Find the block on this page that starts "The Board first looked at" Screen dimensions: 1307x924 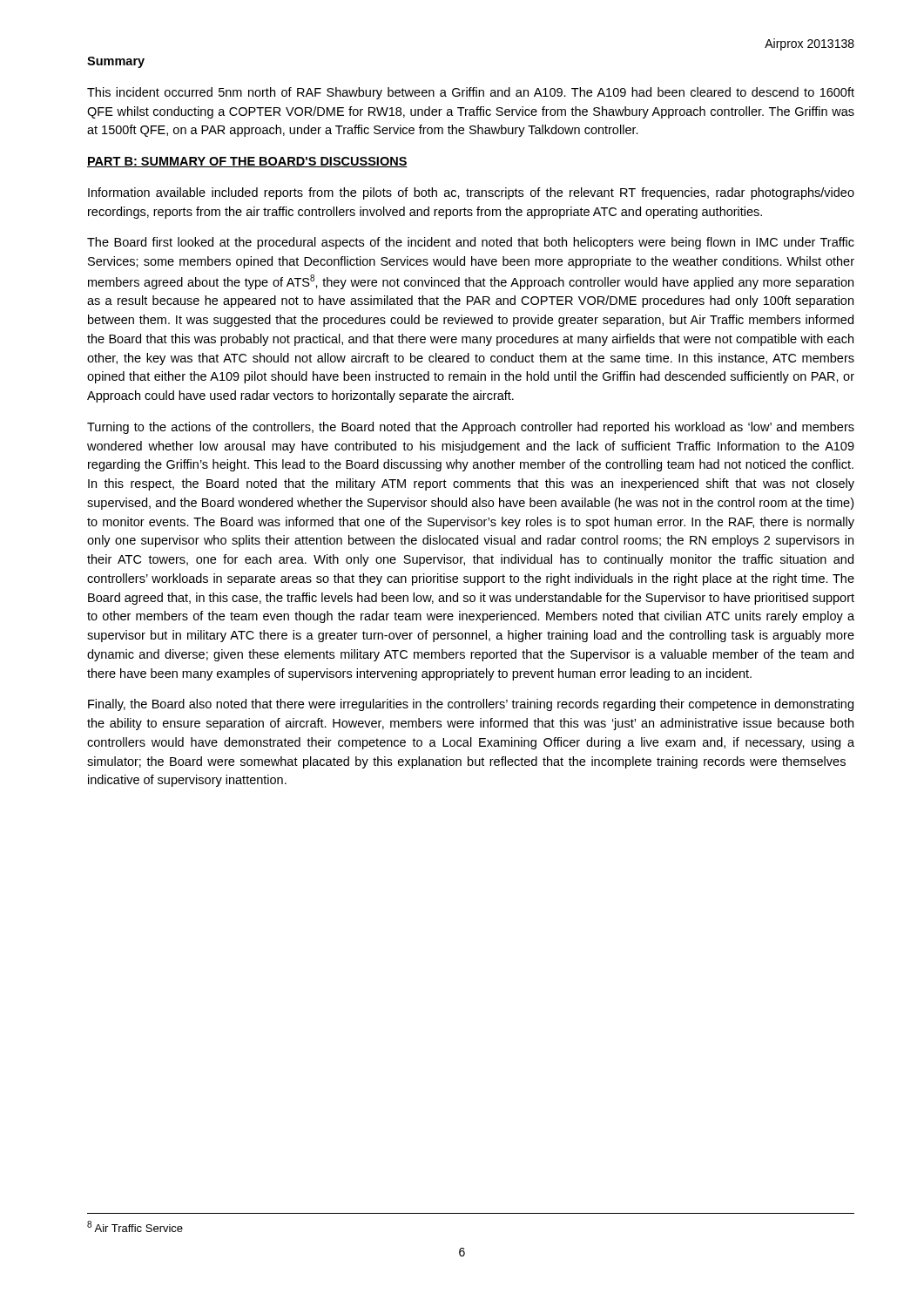[x=471, y=320]
